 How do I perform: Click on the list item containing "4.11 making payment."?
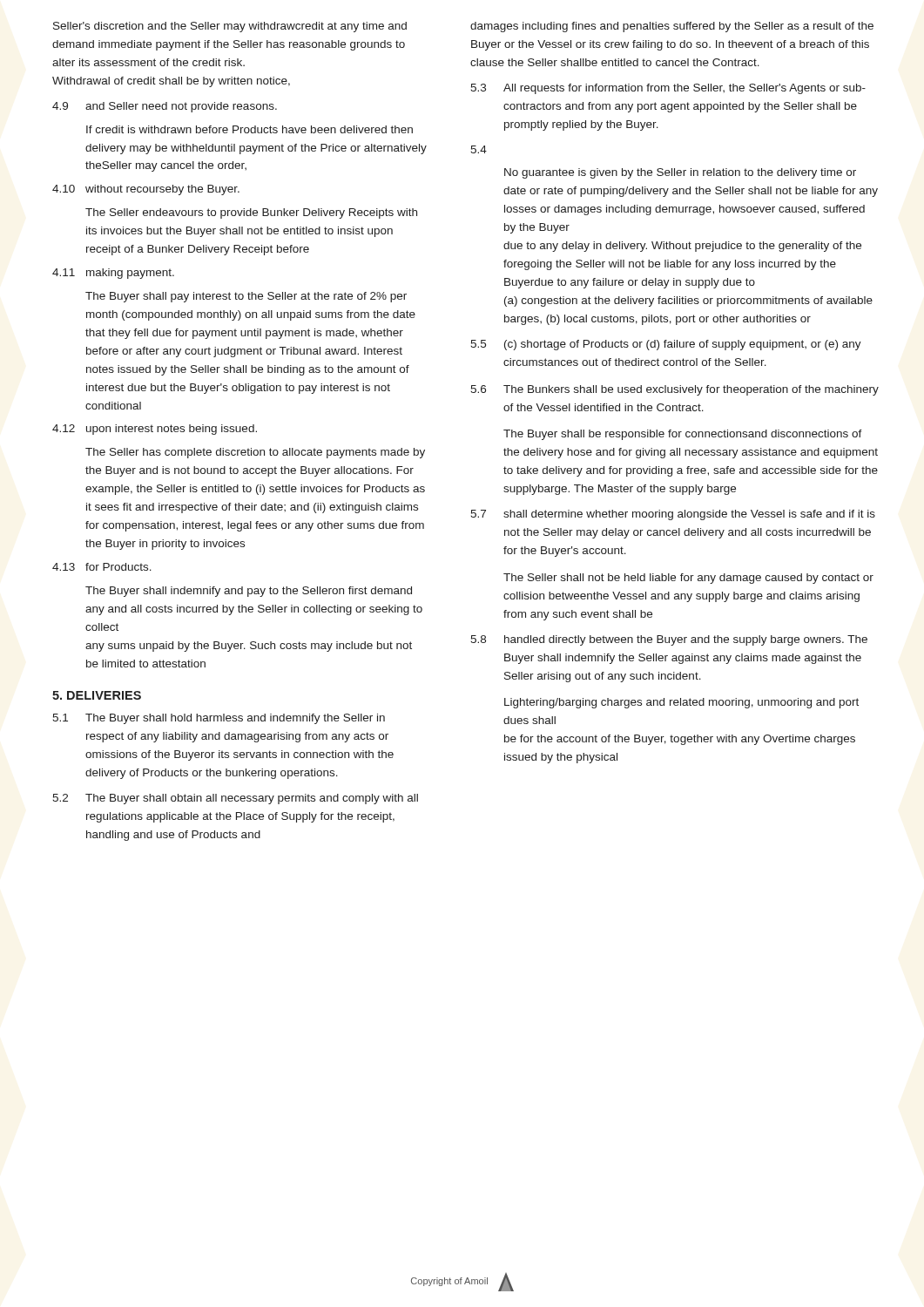(x=113, y=274)
